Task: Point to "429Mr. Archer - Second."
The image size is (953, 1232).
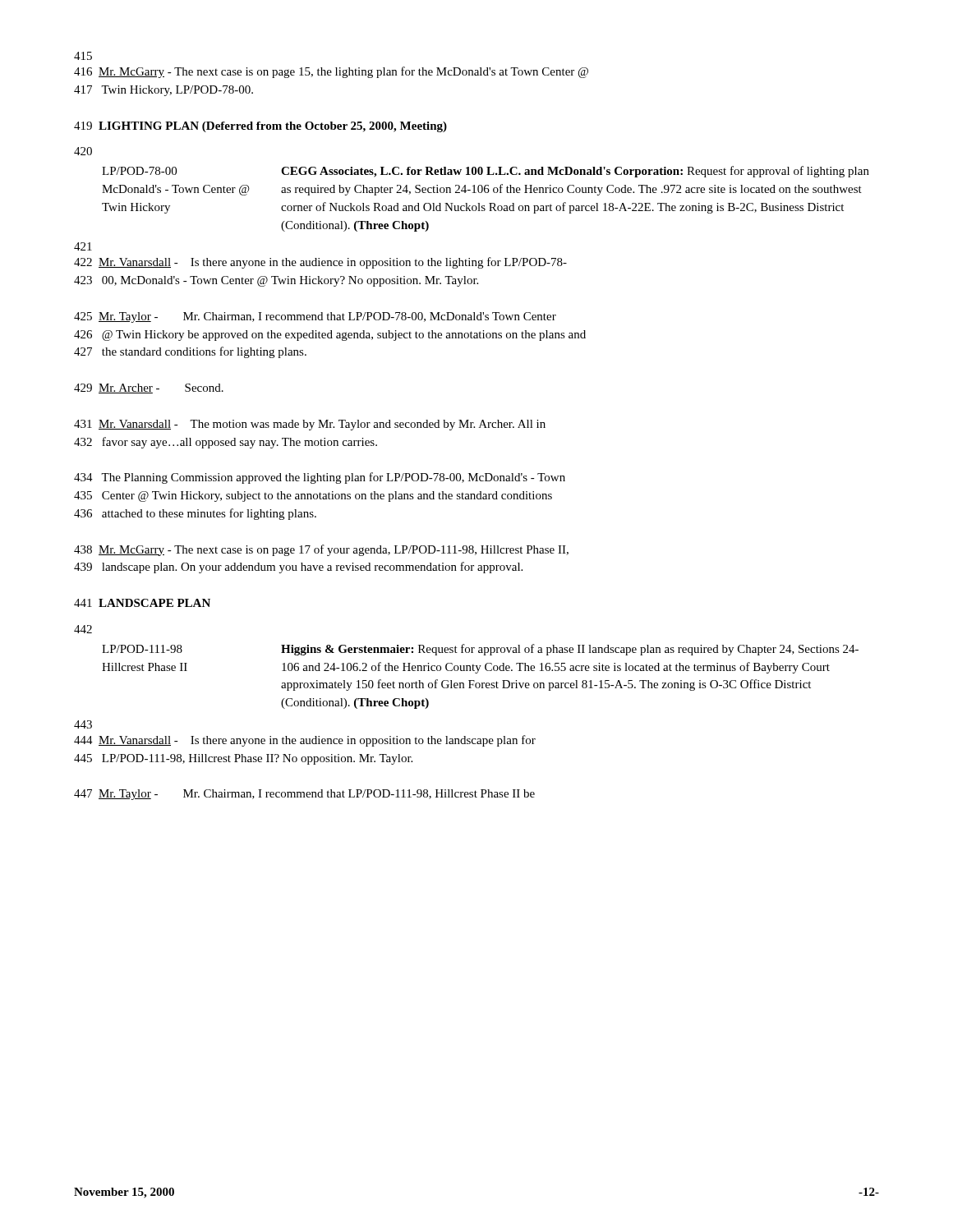Action: [149, 388]
